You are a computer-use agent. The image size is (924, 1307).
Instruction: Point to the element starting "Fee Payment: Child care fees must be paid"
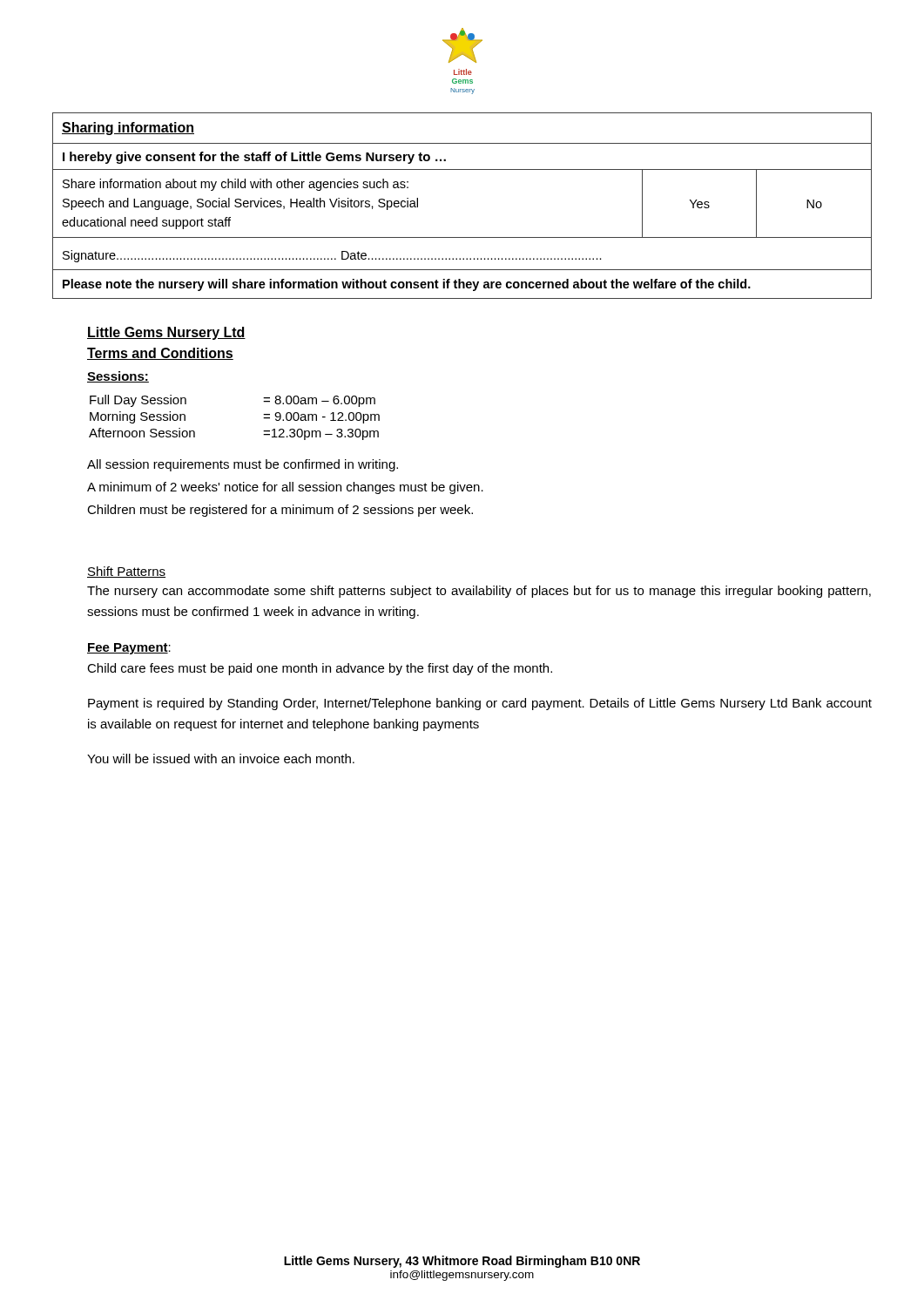click(x=479, y=659)
